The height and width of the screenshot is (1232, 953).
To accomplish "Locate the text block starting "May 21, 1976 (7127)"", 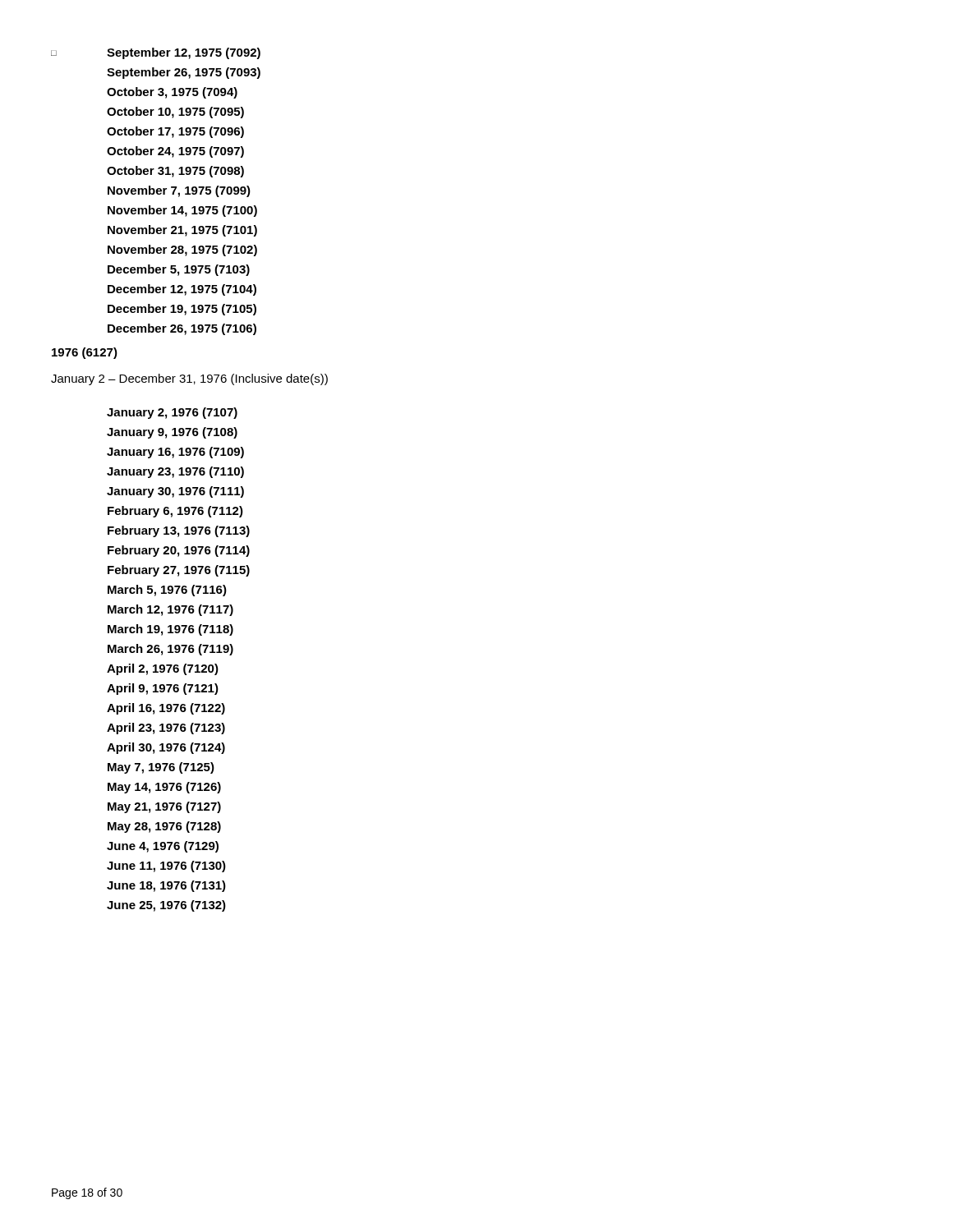I will coord(164,806).
